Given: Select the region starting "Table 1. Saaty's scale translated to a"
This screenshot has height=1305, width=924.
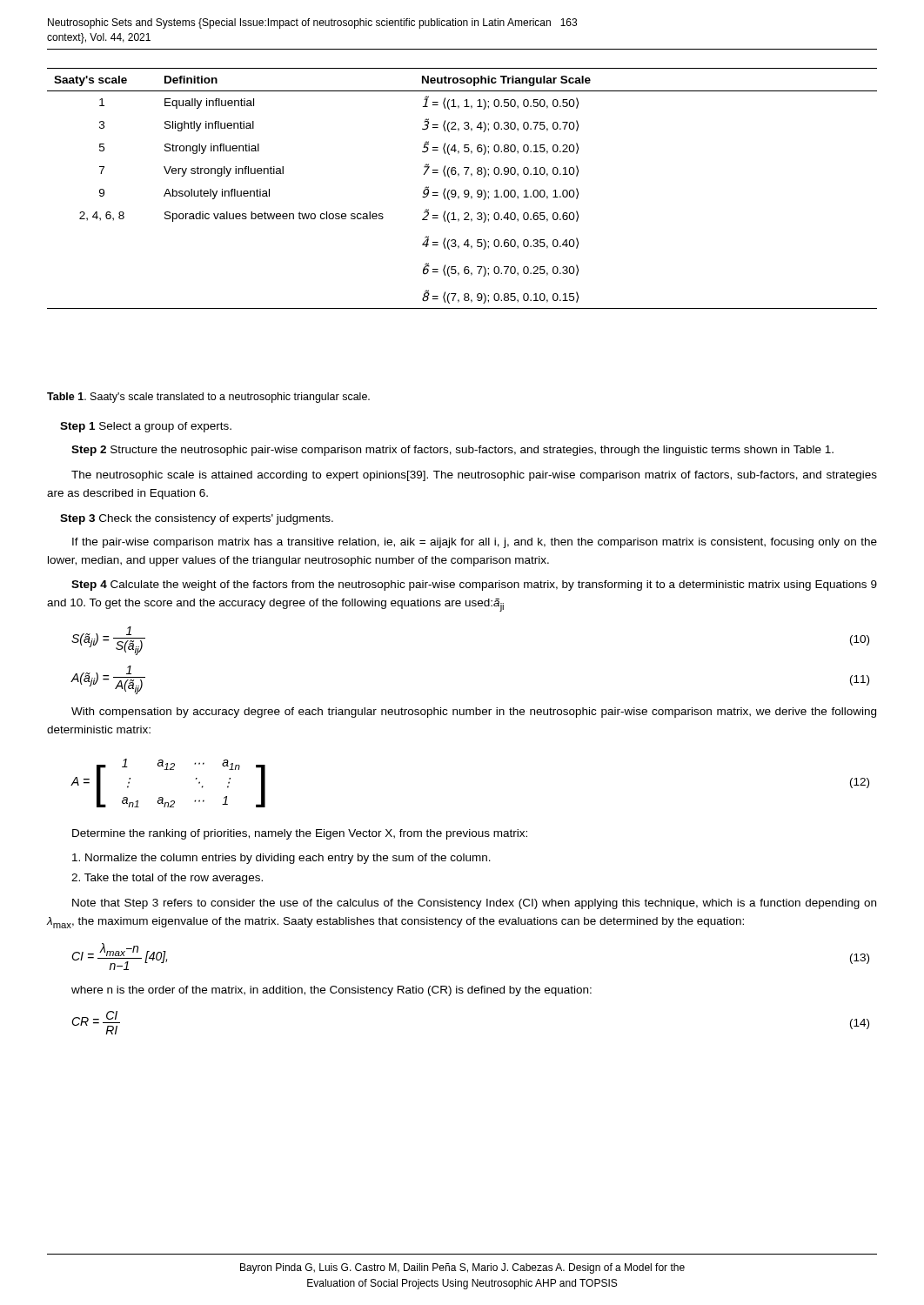Looking at the screenshot, I should pos(209,397).
